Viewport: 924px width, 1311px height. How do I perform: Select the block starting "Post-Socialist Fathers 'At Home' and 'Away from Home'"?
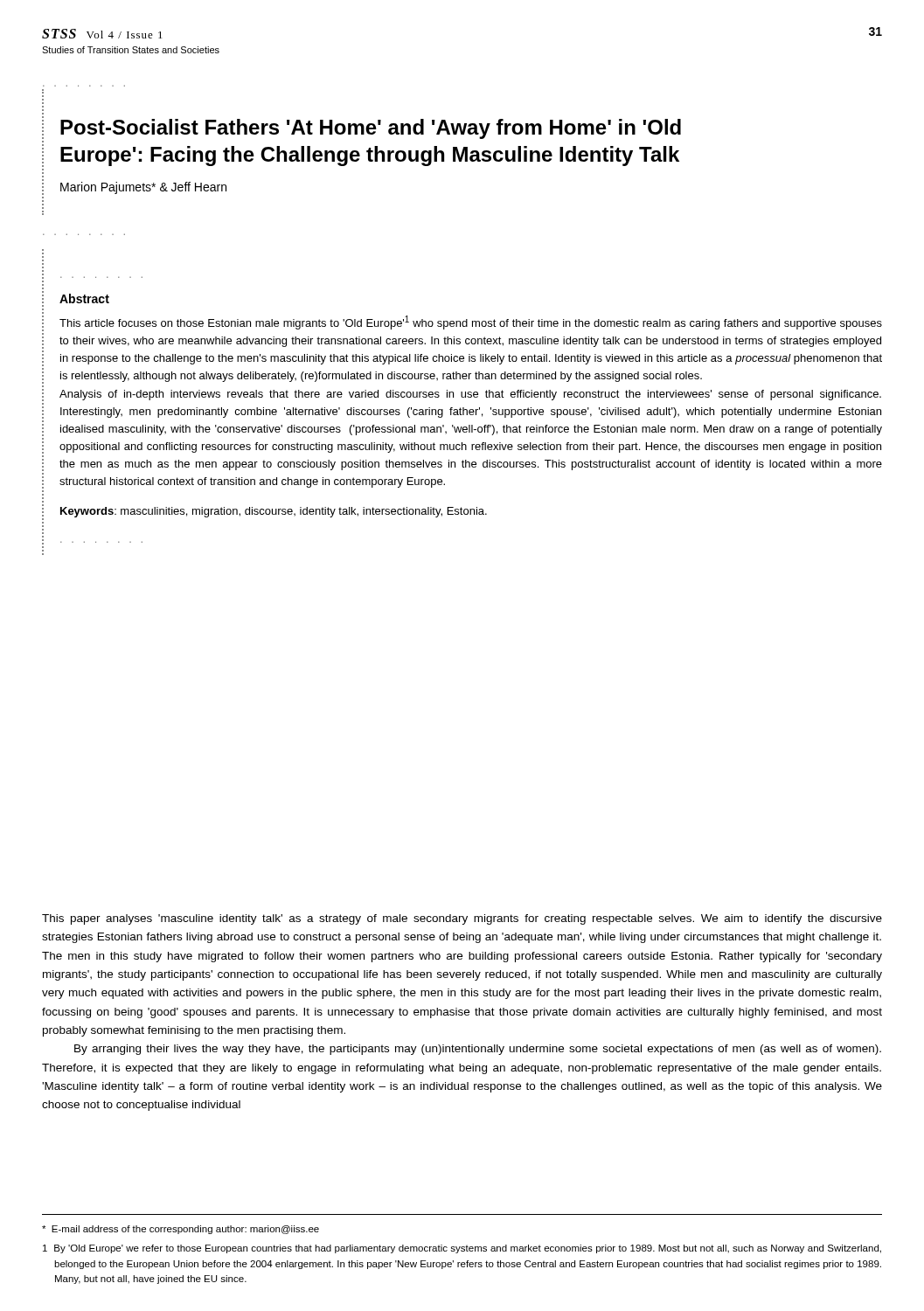coord(371,141)
